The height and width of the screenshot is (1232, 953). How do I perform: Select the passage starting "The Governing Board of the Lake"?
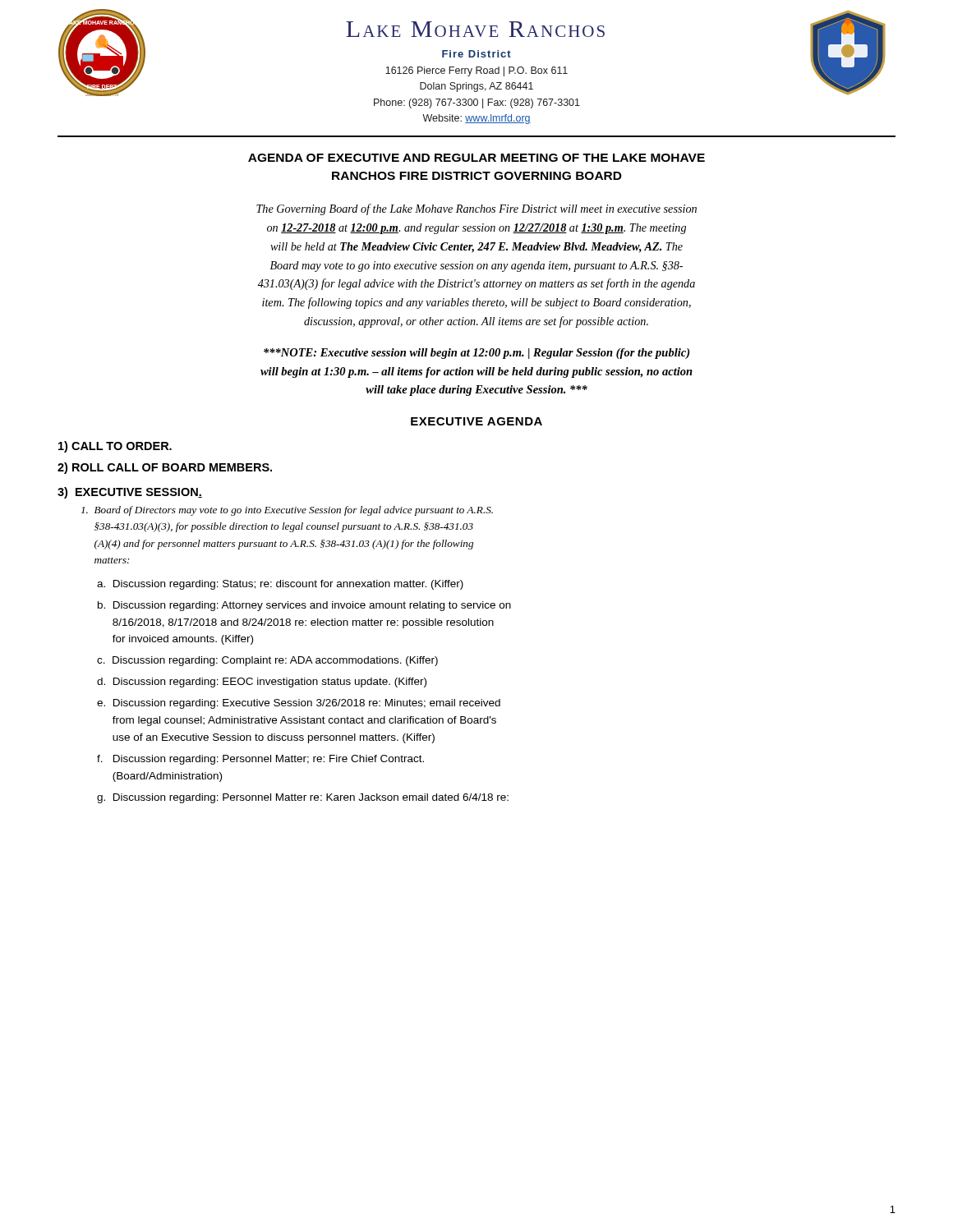(x=476, y=265)
